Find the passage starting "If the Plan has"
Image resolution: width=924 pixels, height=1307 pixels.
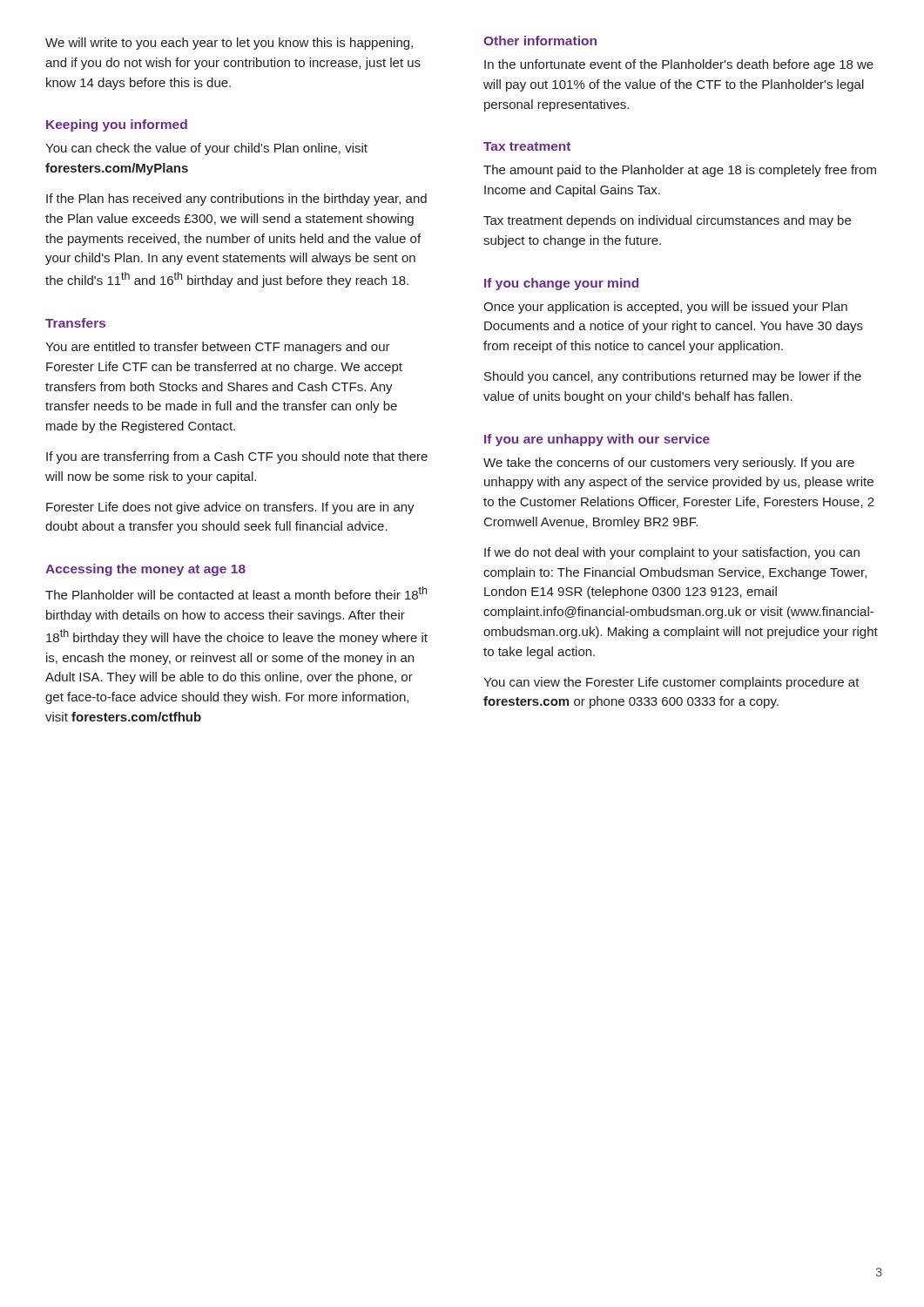(x=237, y=240)
